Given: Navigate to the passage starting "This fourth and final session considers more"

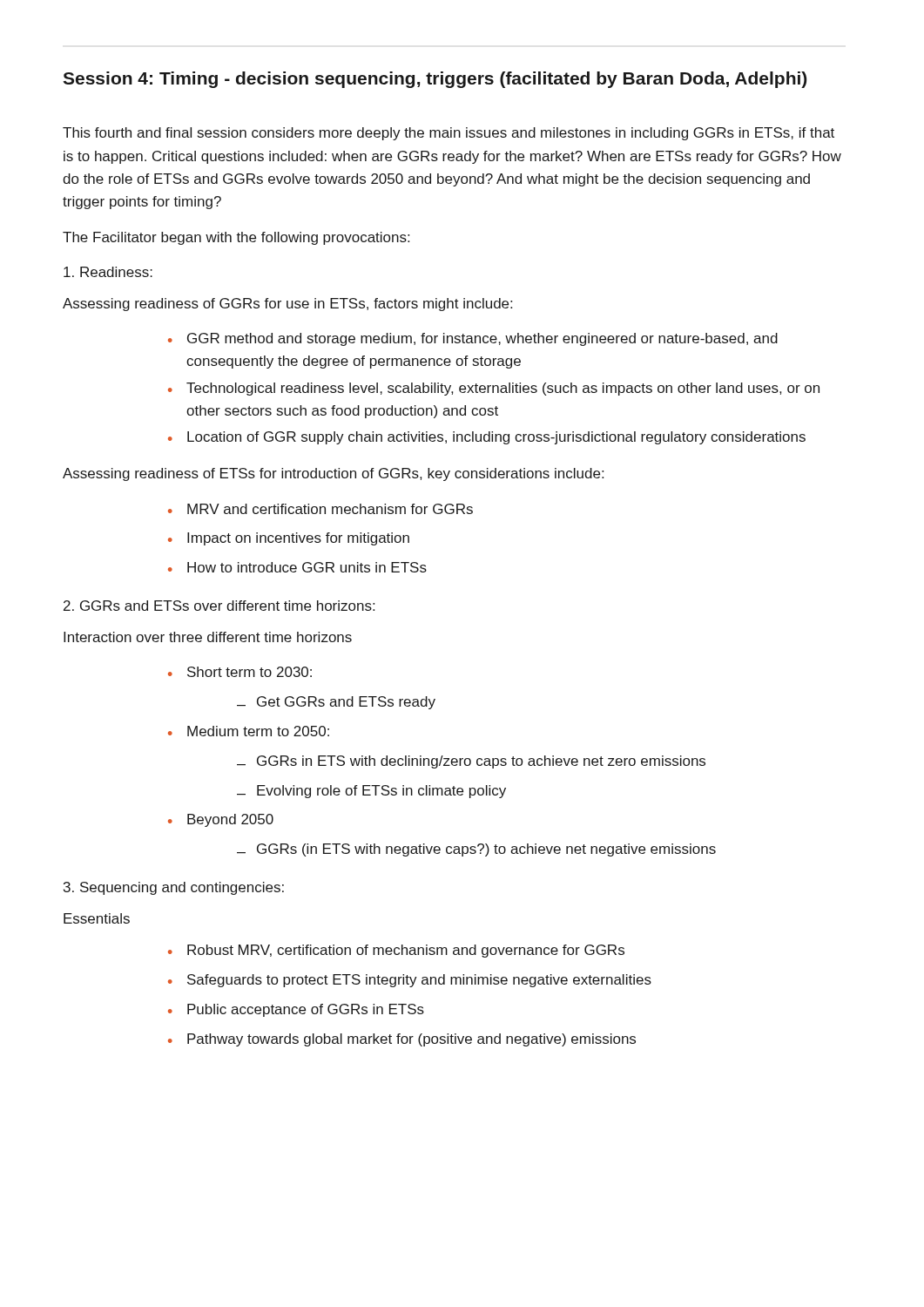Looking at the screenshot, I should pos(452,168).
